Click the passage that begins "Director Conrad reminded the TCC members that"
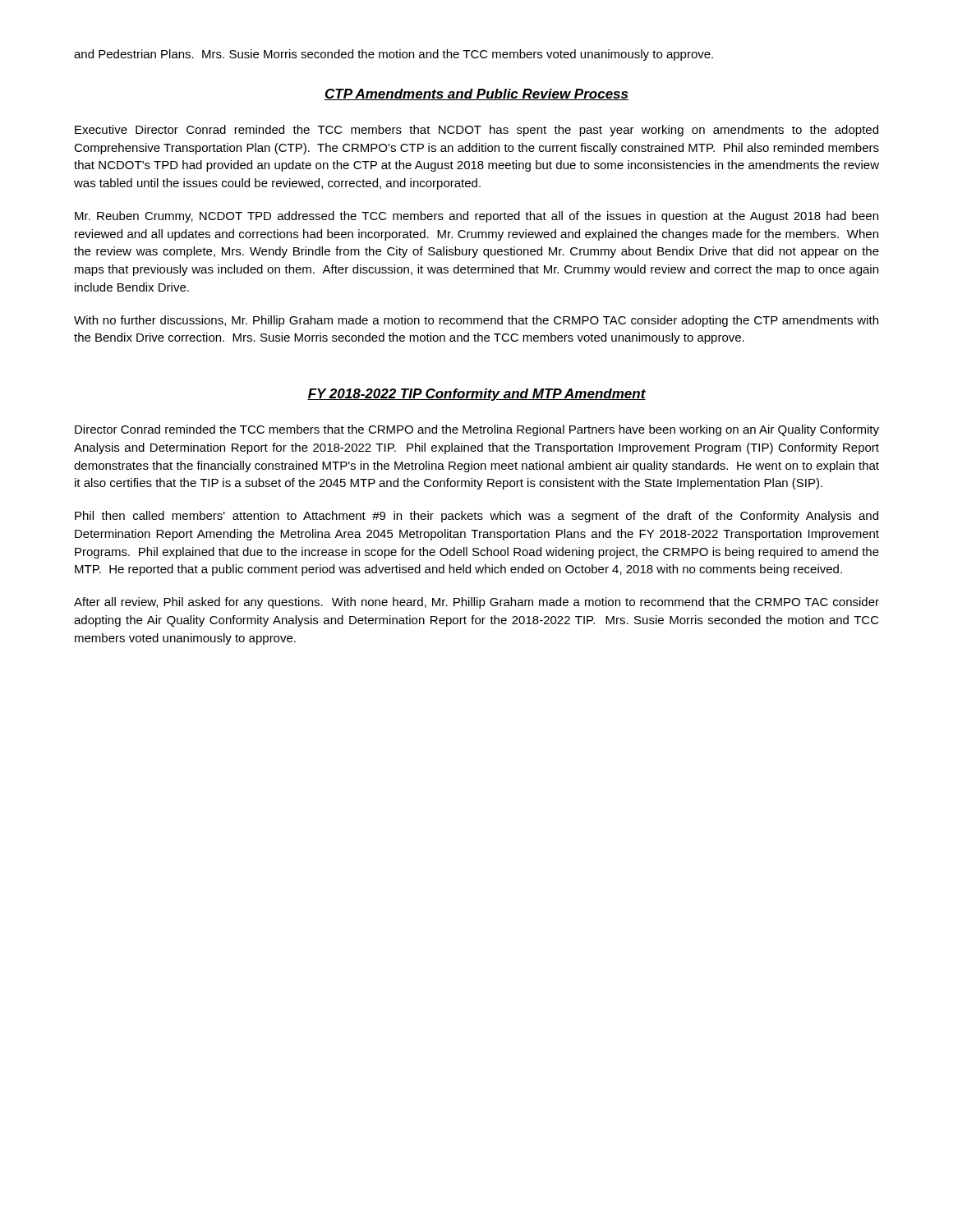 pos(476,456)
